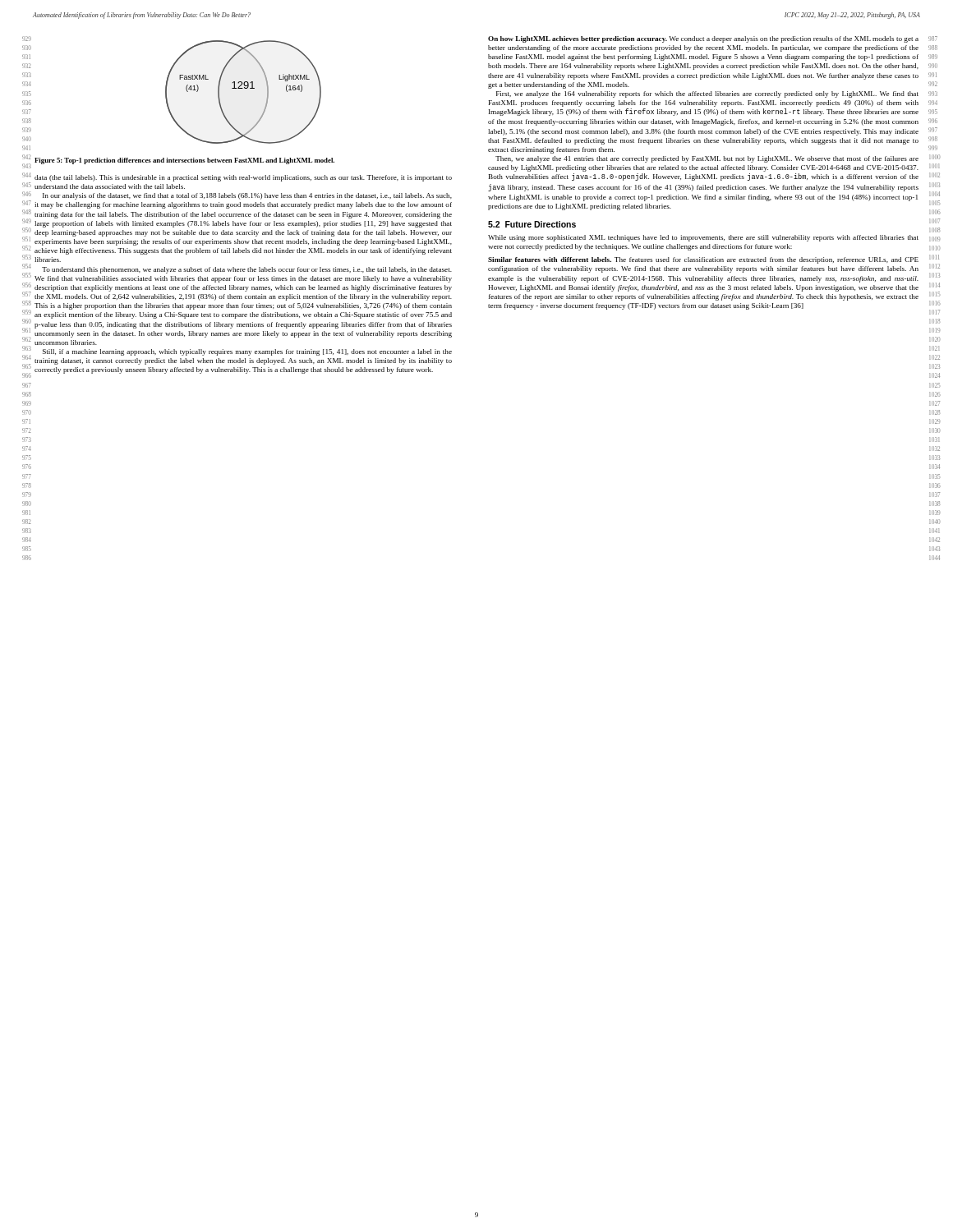953x1232 pixels.
Task: Point to the block beginning "On how LightXML achieves better prediction accuracy. We"
Action: click(x=703, y=123)
